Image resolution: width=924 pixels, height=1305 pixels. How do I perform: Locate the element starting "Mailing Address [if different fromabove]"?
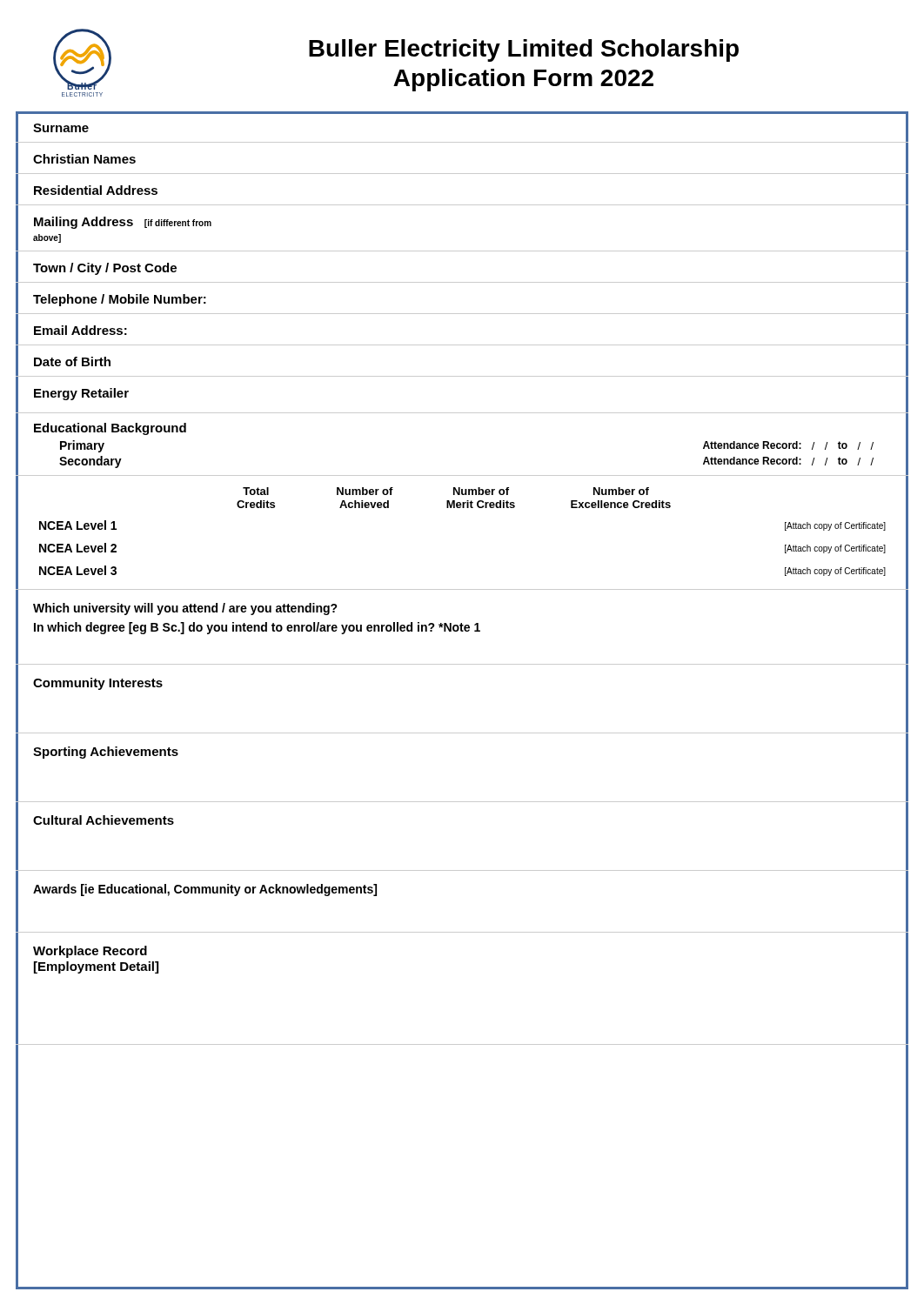click(122, 228)
